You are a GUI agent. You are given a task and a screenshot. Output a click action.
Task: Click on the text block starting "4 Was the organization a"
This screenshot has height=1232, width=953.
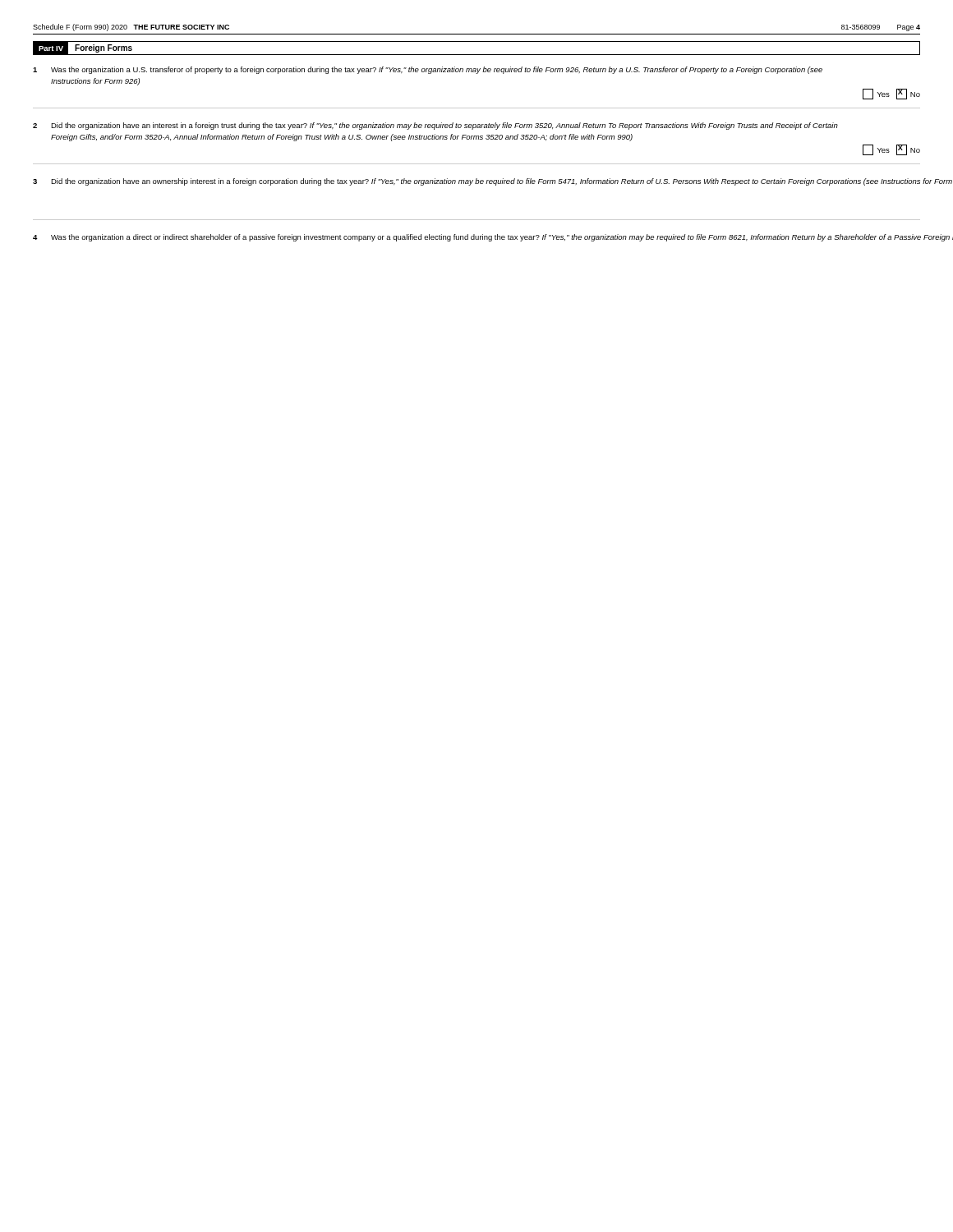click(x=476, y=243)
